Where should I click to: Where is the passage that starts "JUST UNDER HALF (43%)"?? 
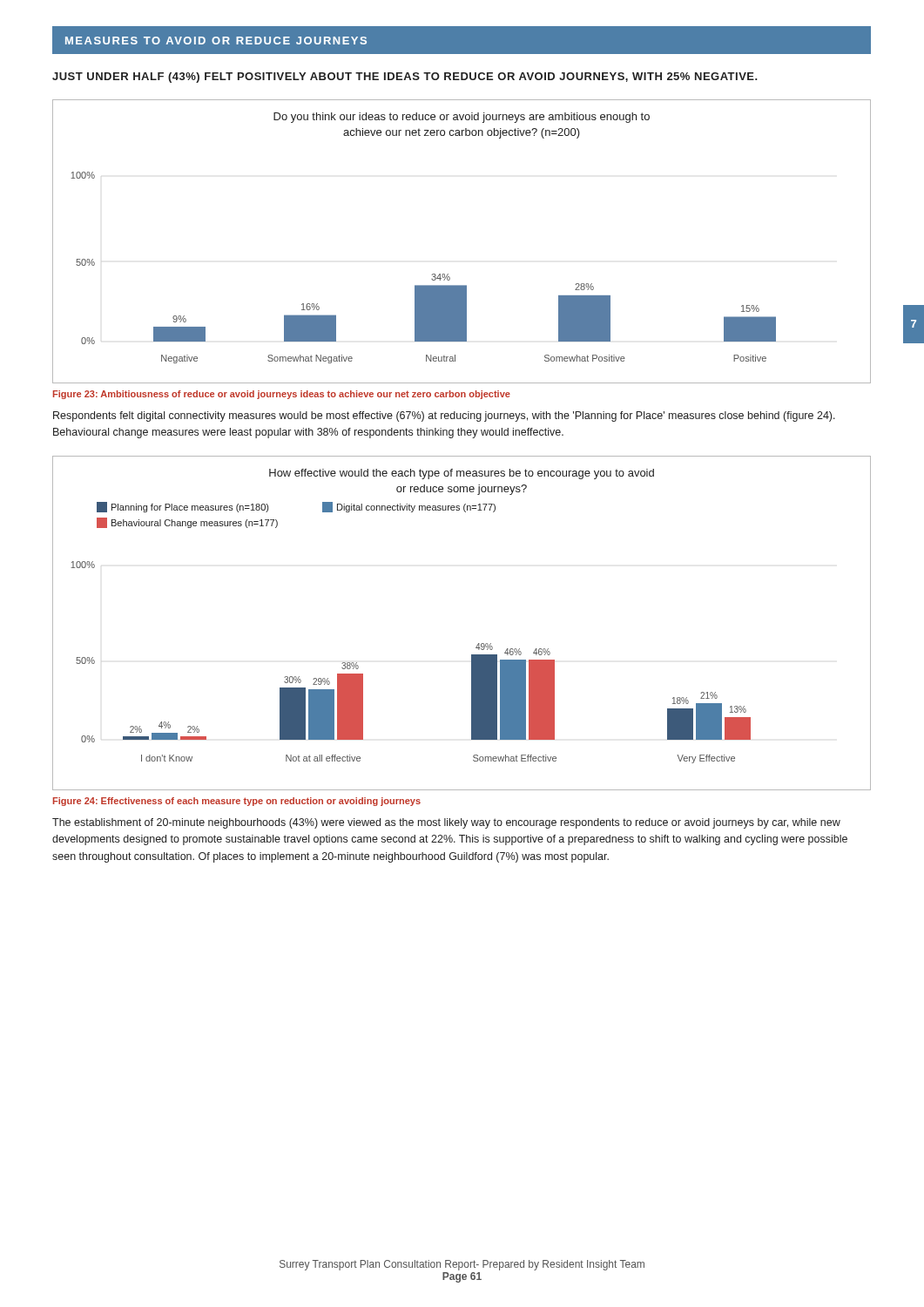point(405,76)
